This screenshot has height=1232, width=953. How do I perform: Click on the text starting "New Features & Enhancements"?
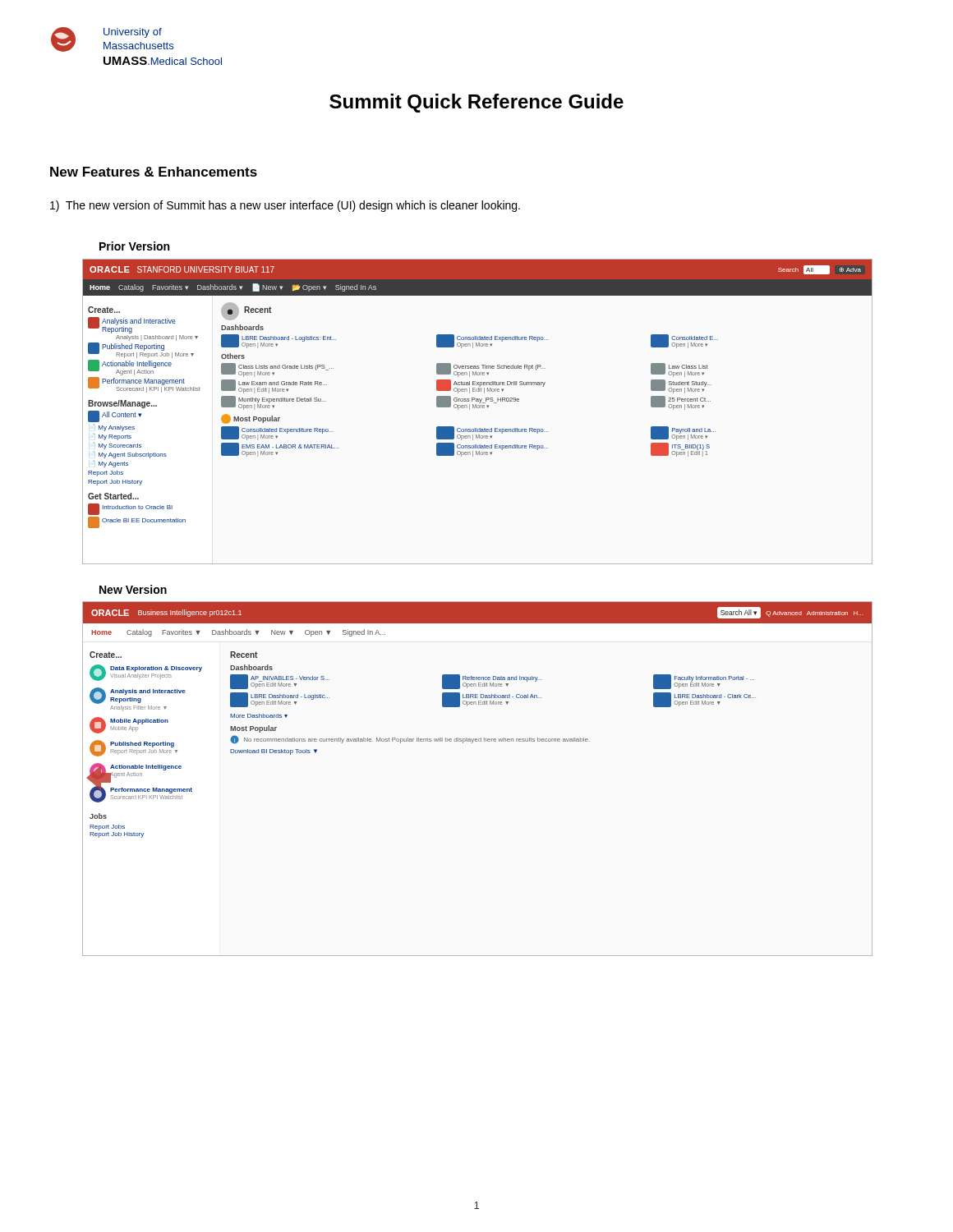153,172
